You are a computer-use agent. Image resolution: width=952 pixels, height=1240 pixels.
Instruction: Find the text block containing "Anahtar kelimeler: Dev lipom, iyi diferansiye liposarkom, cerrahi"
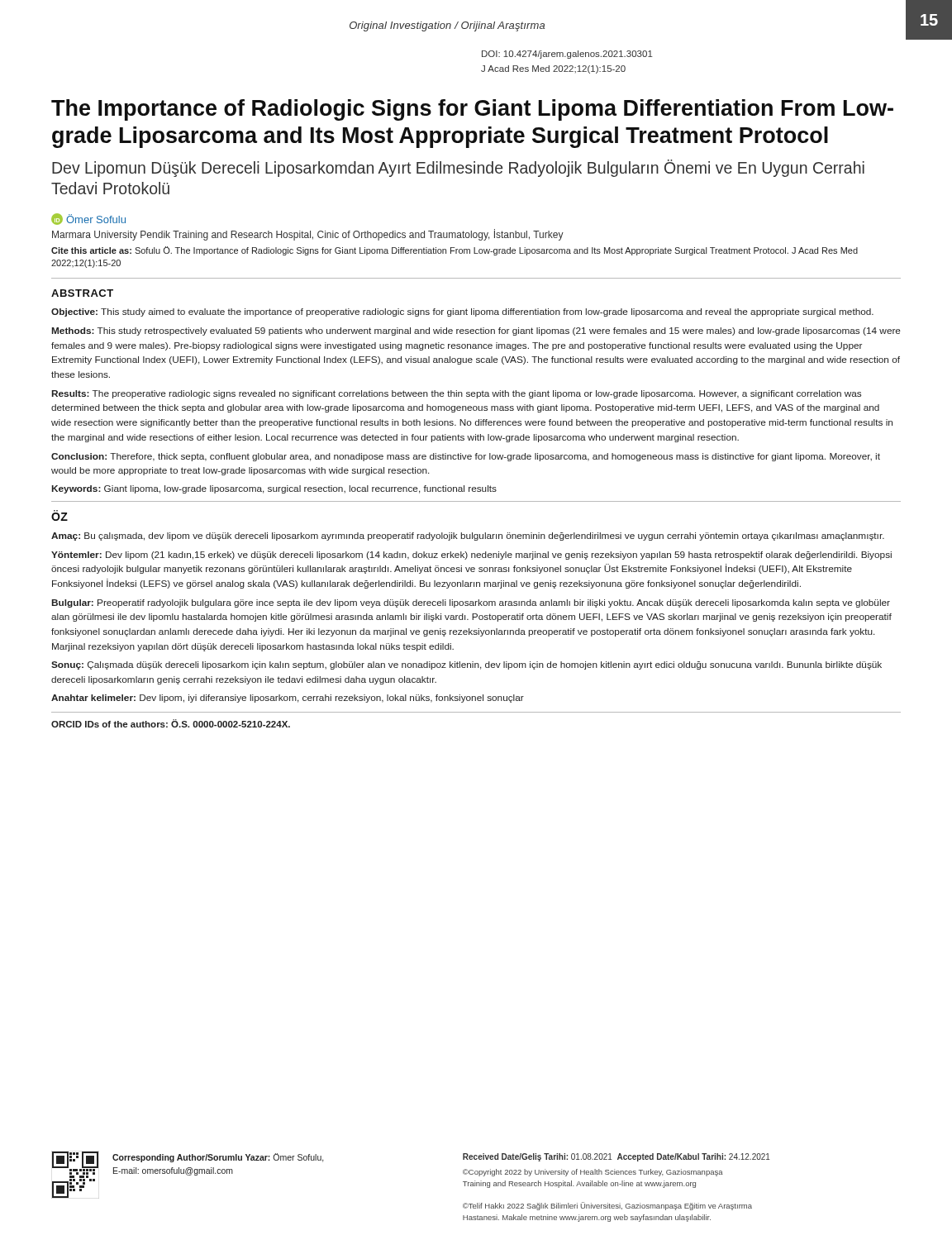287,698
